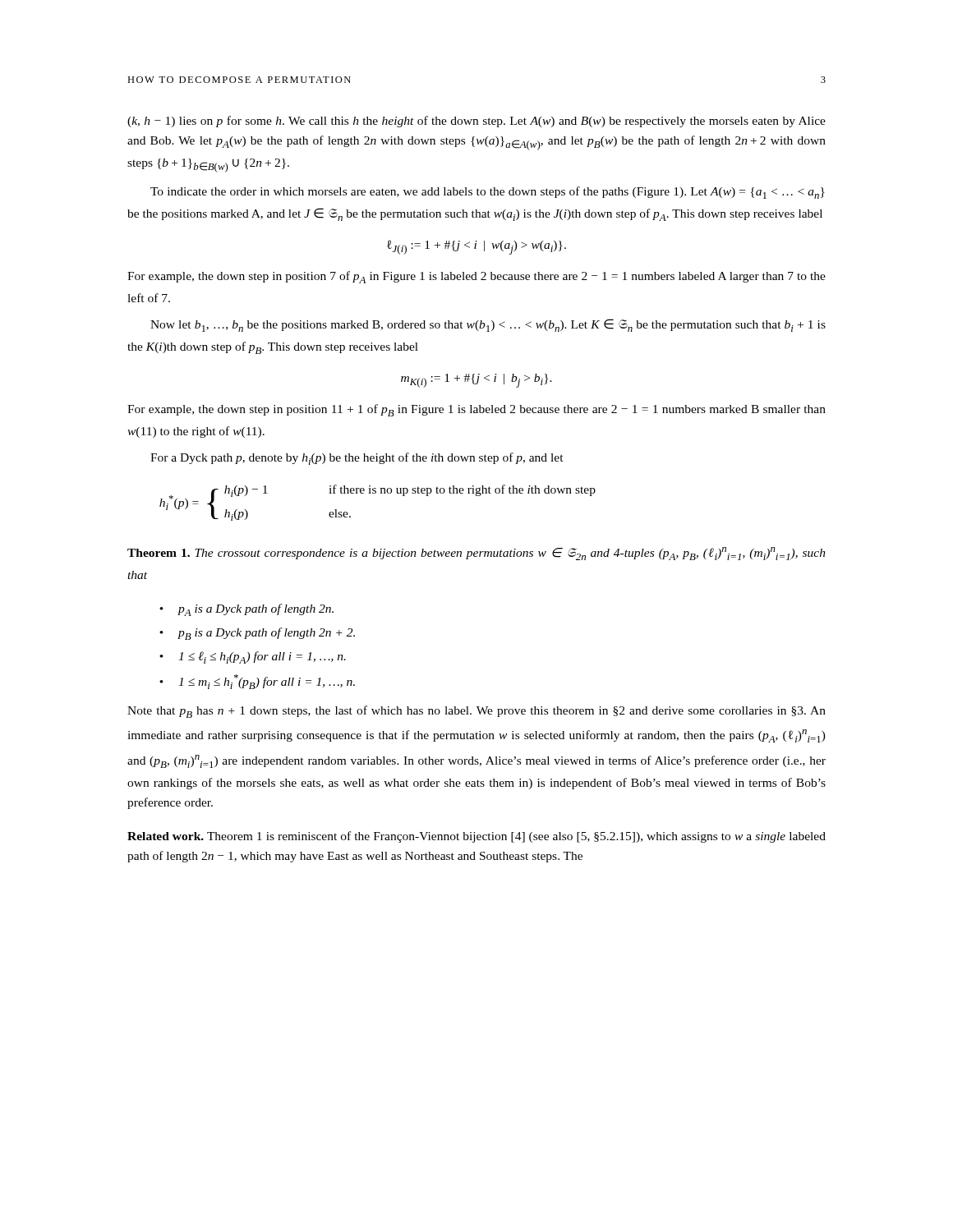This screenshot has height=1232, width=953.
Task: Locate the list item that reads "• pA is a Dyck path of"
Action: [x=247, y=610]
